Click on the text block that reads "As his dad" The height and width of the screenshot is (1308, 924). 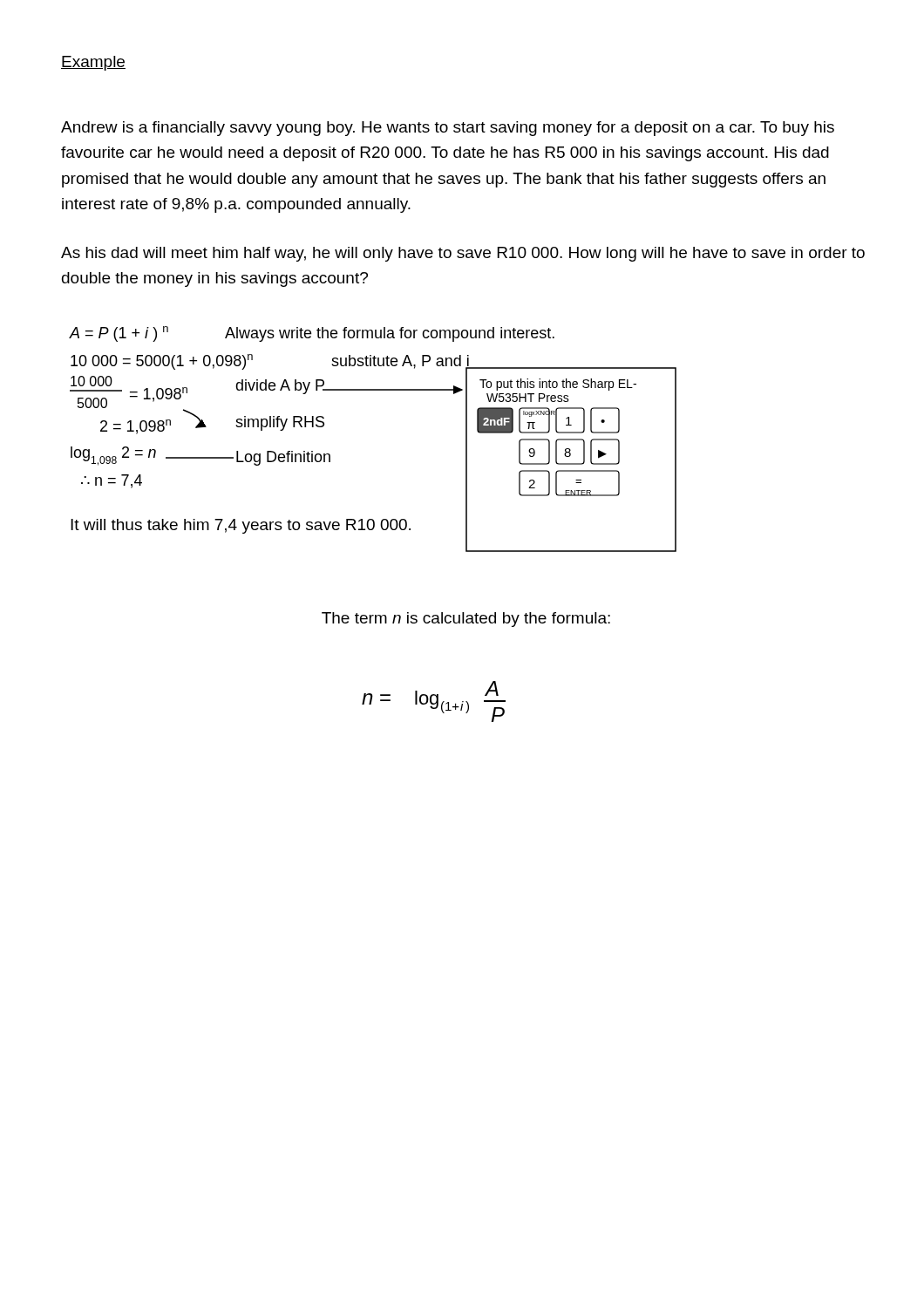point(466,265)
